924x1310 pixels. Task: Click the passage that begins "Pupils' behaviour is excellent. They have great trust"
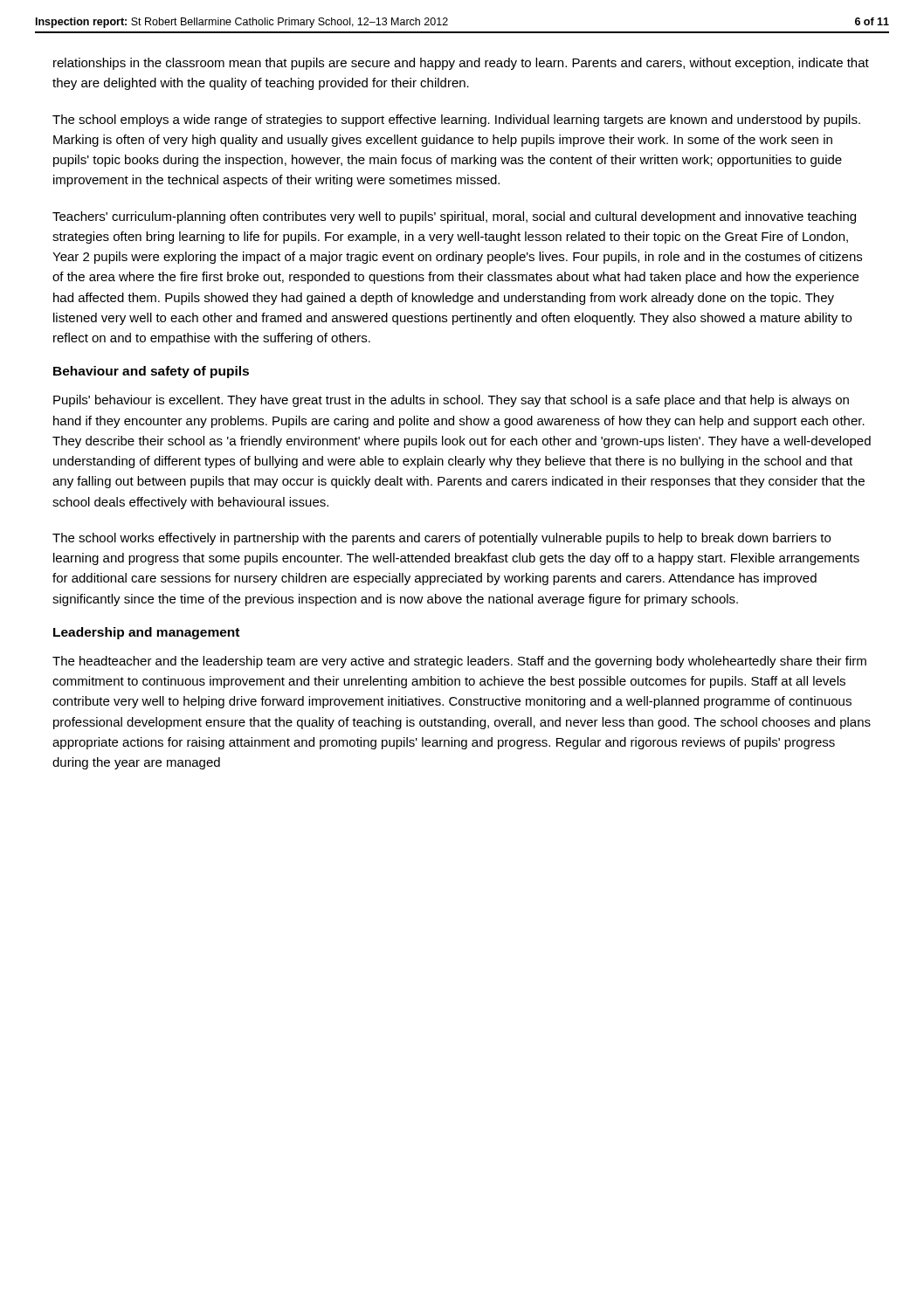(462, 451)
